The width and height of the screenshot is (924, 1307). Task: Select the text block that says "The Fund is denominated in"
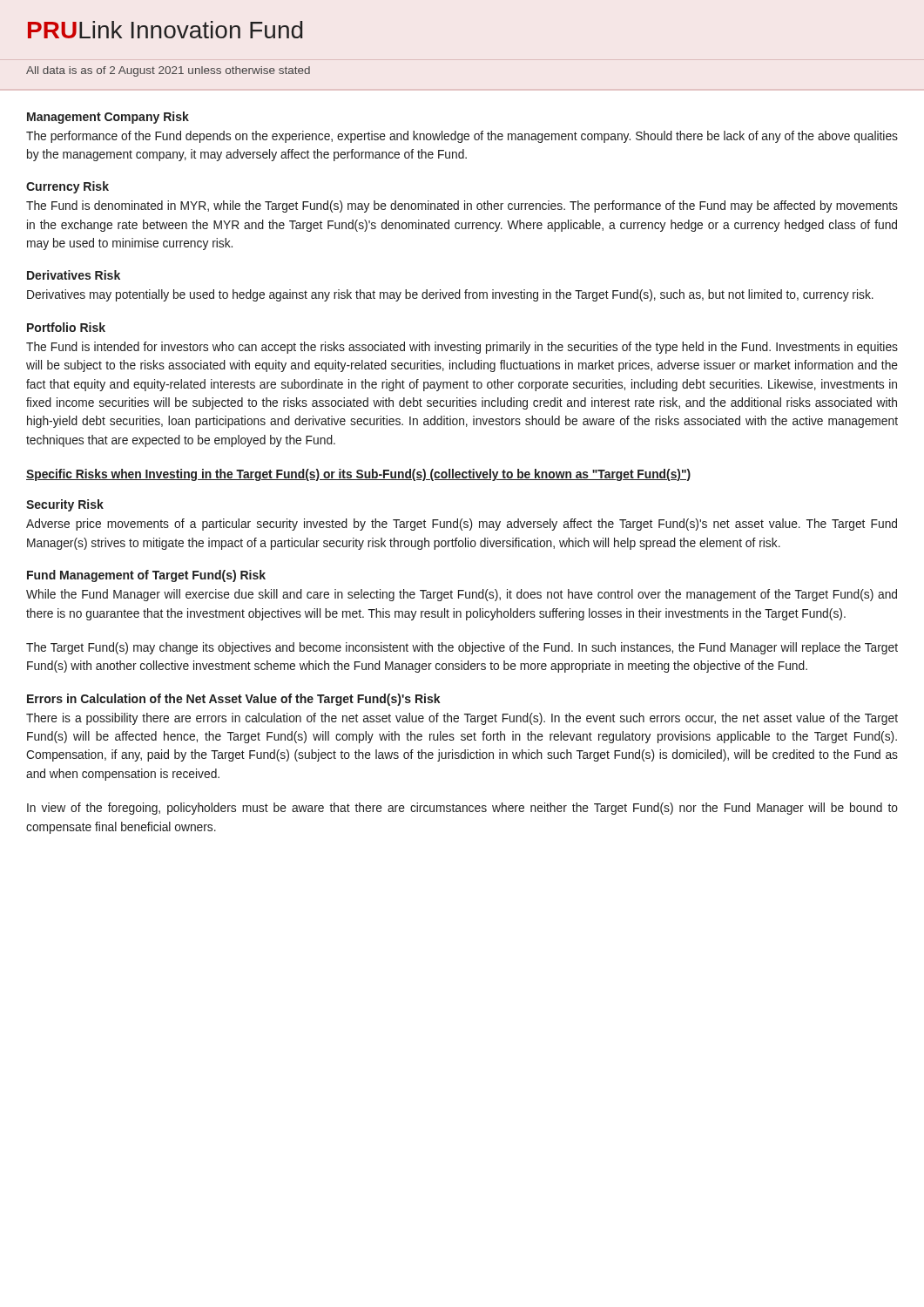point(462,225)
